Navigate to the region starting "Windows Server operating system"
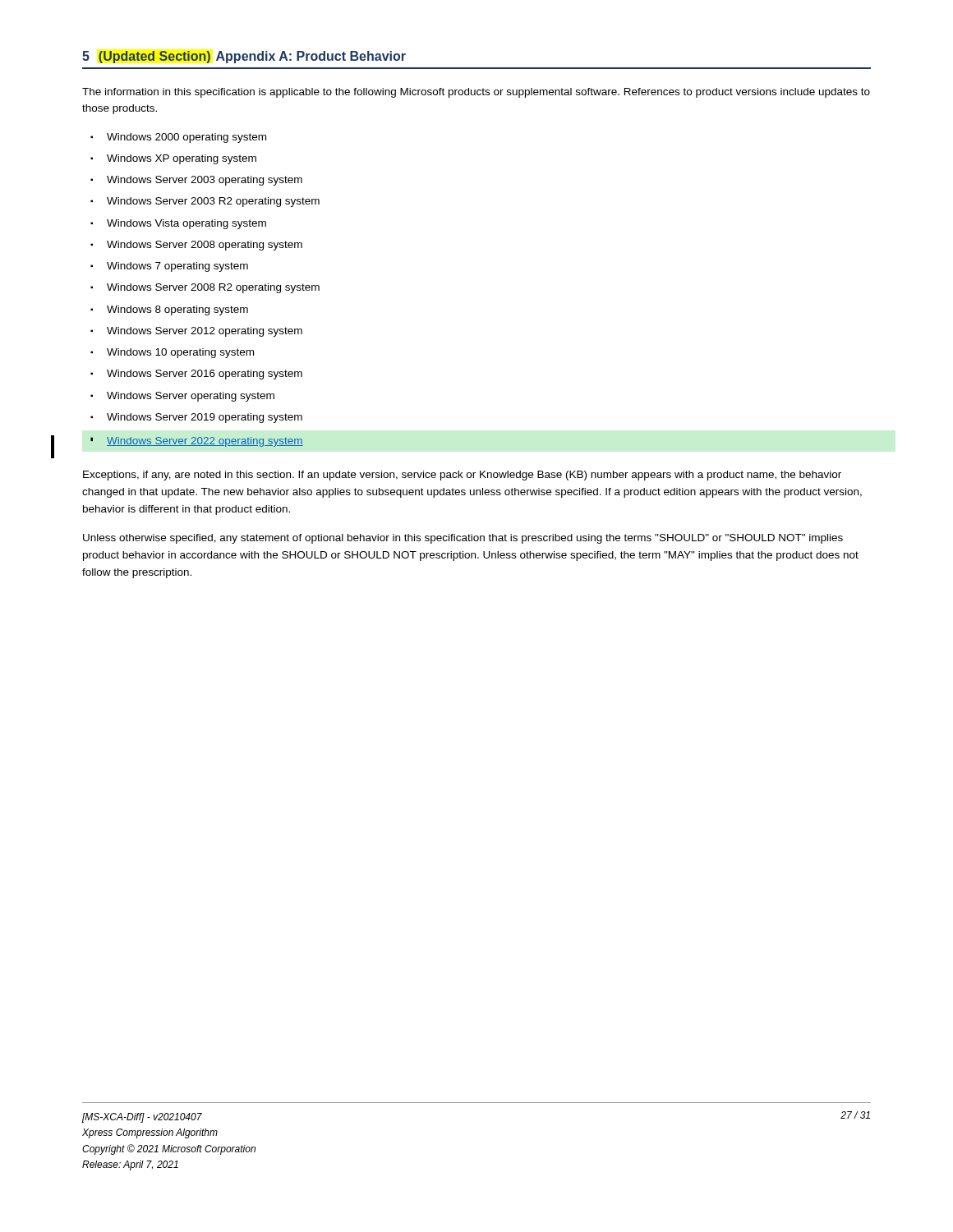This screenshot has width=953, height=1232. point(191,395)
